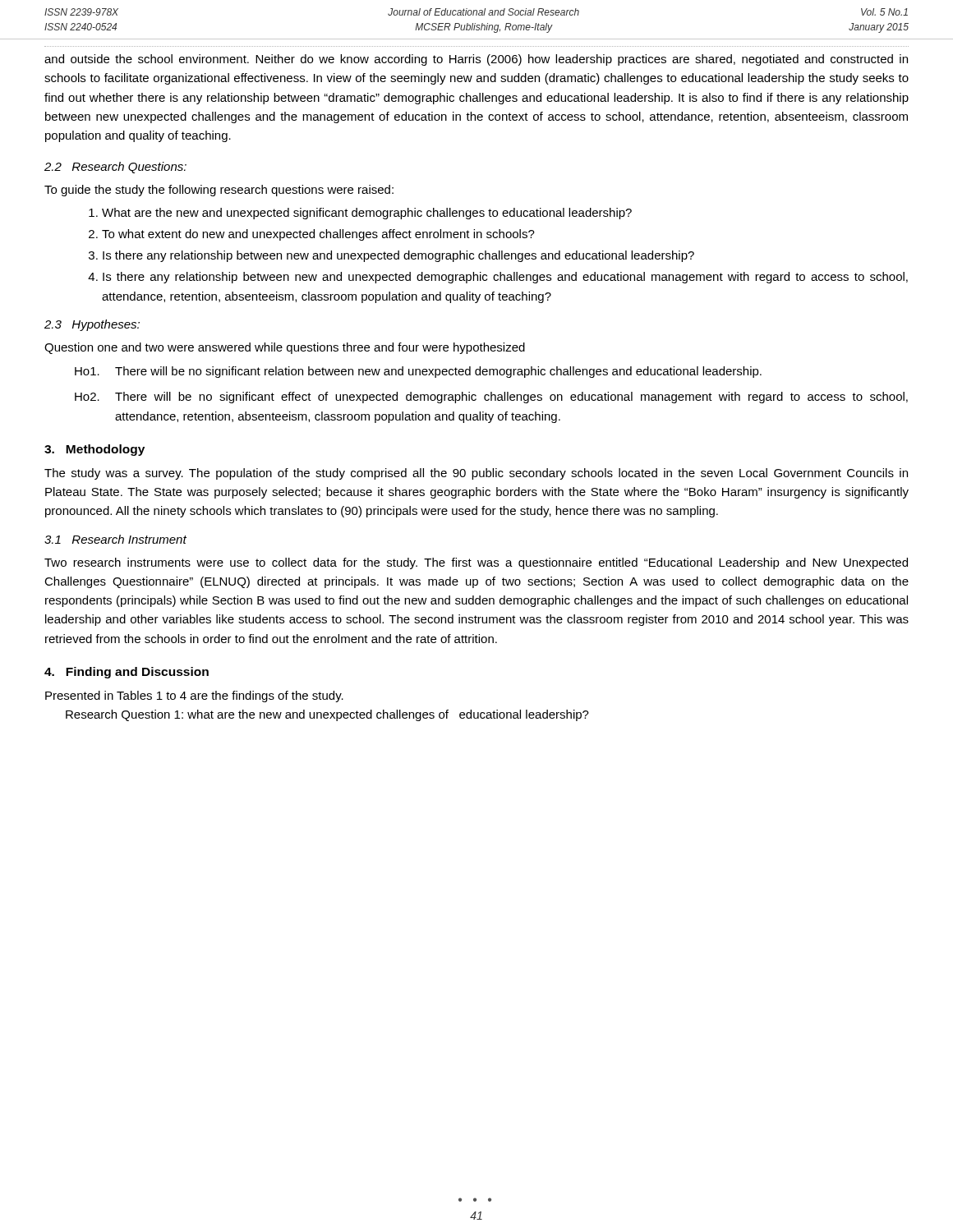Find the text starting "2.2 Research Questions:"
Image resolution: width=953 pixels, height=1232 pixels.
(116, 167)
